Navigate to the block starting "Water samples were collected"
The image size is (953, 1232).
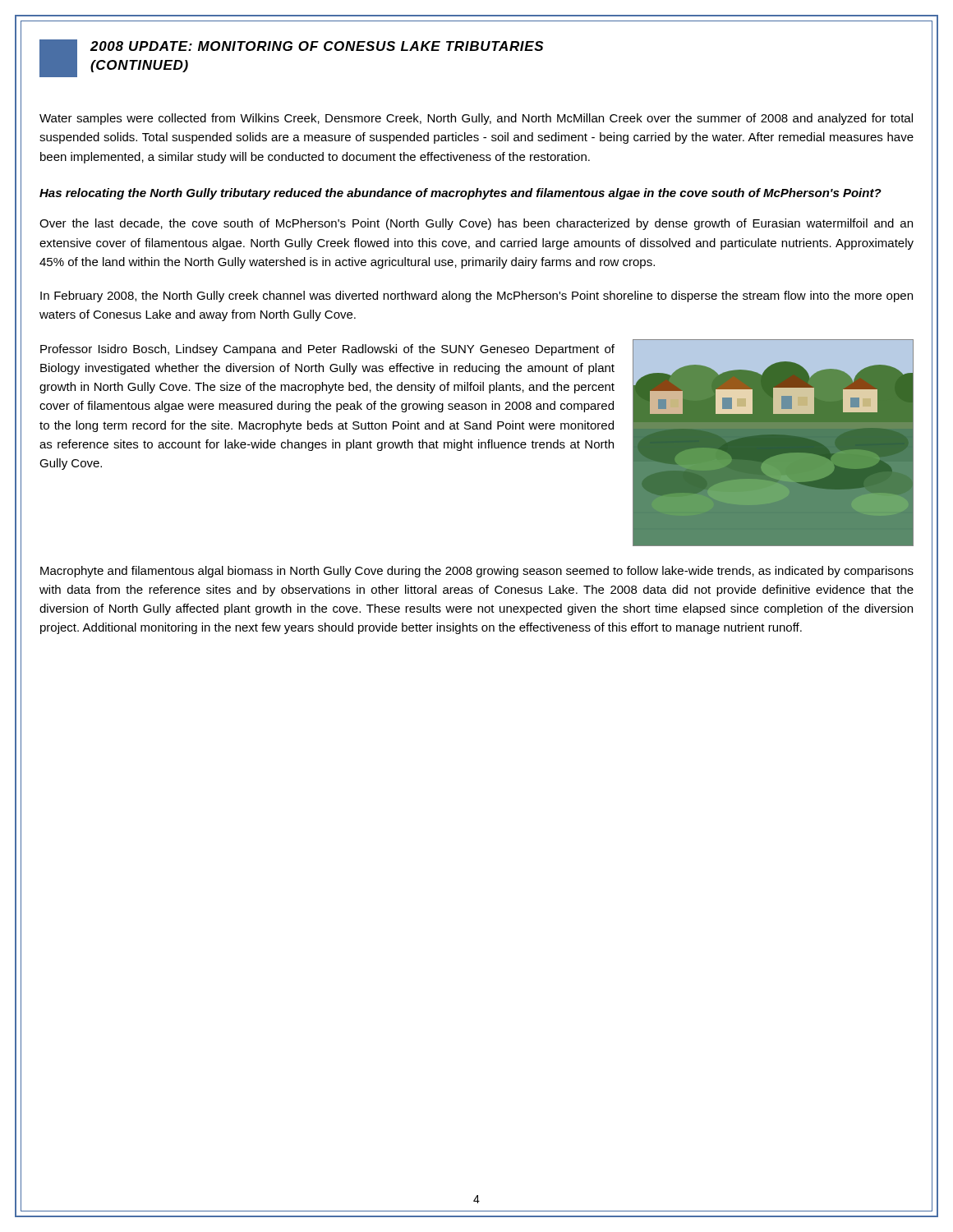pos(476,137)
